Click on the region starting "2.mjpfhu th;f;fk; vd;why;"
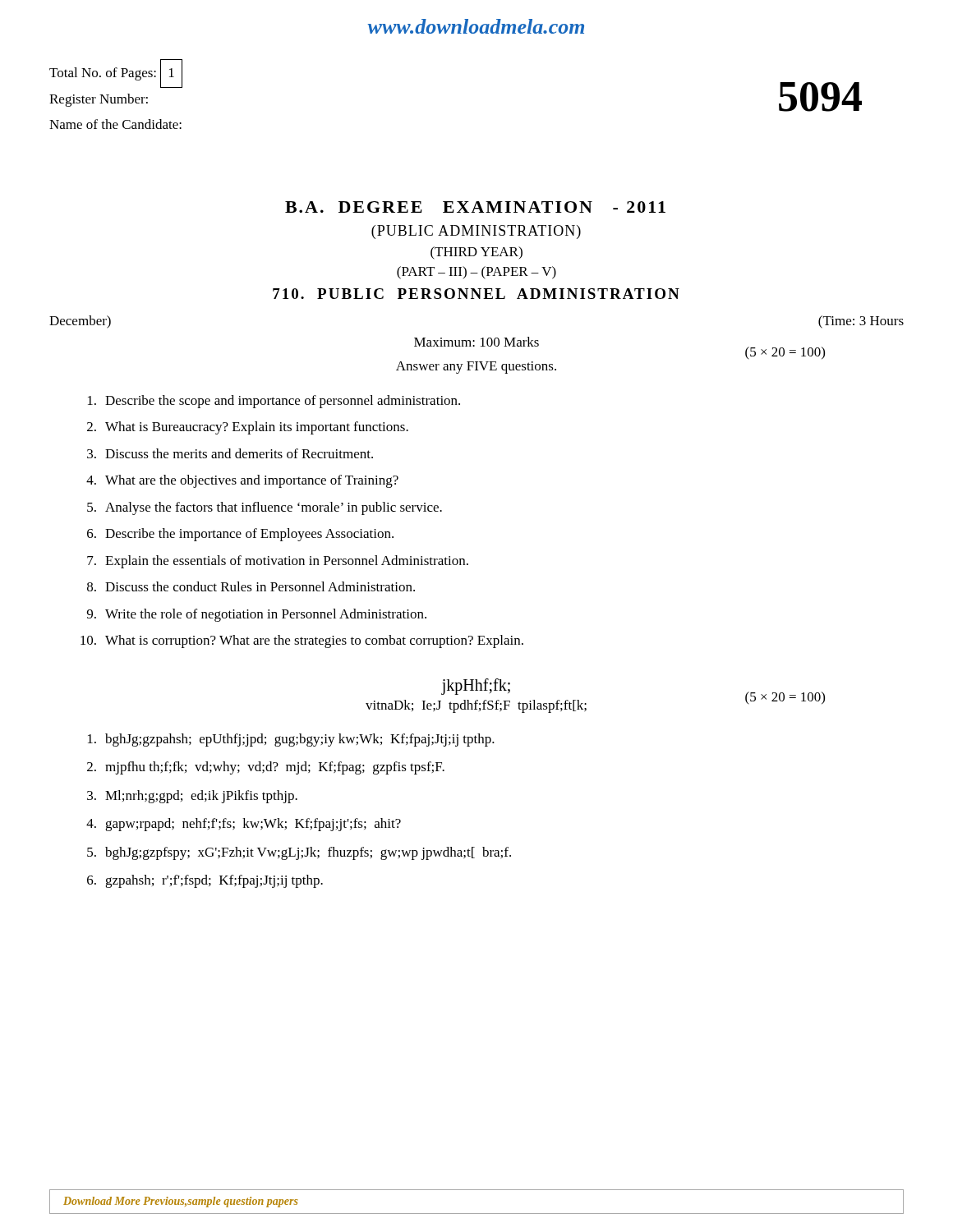The image size is (953, 1232). 255,767
